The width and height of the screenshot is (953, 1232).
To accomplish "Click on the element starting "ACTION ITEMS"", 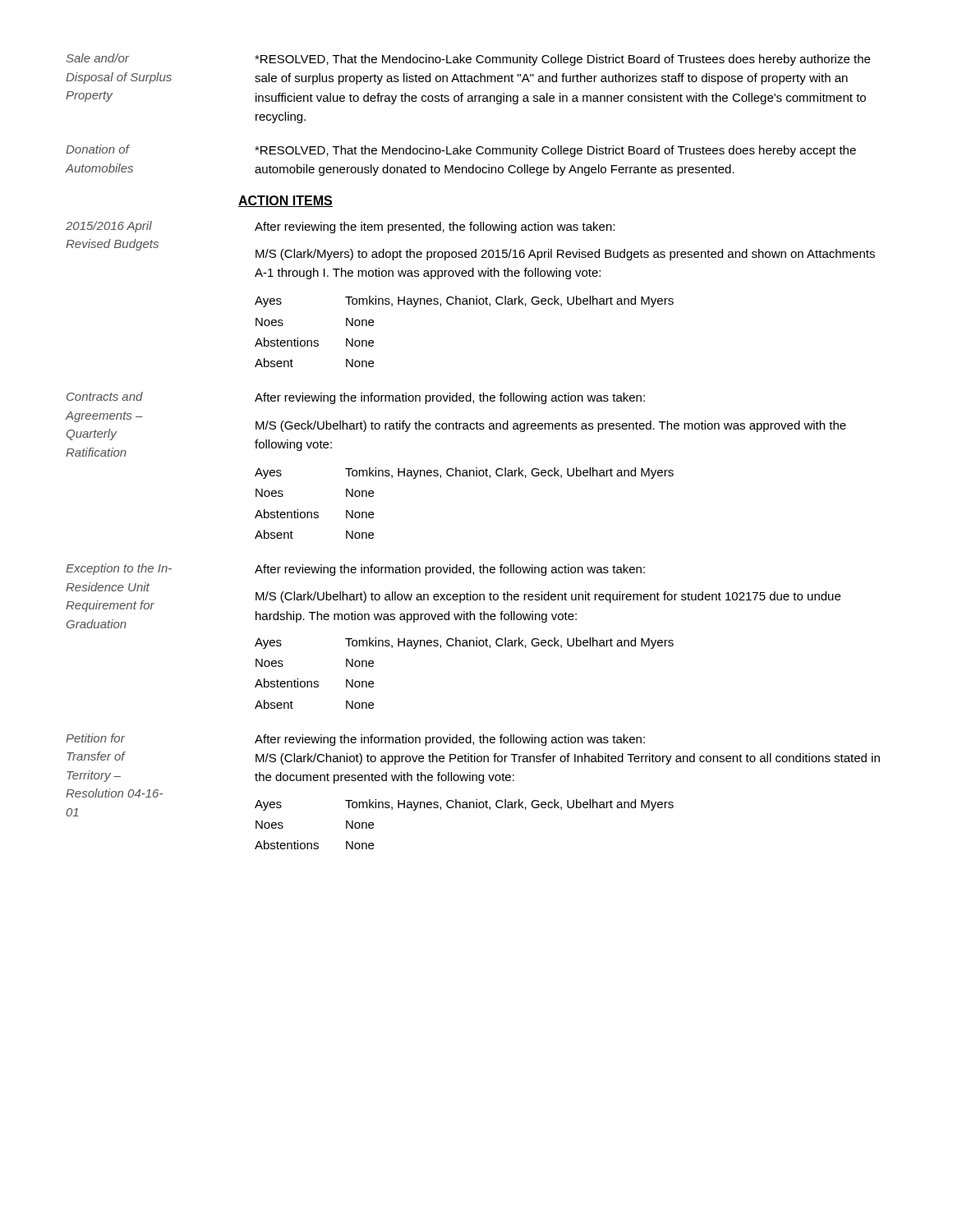I will (x=285, y=200).
